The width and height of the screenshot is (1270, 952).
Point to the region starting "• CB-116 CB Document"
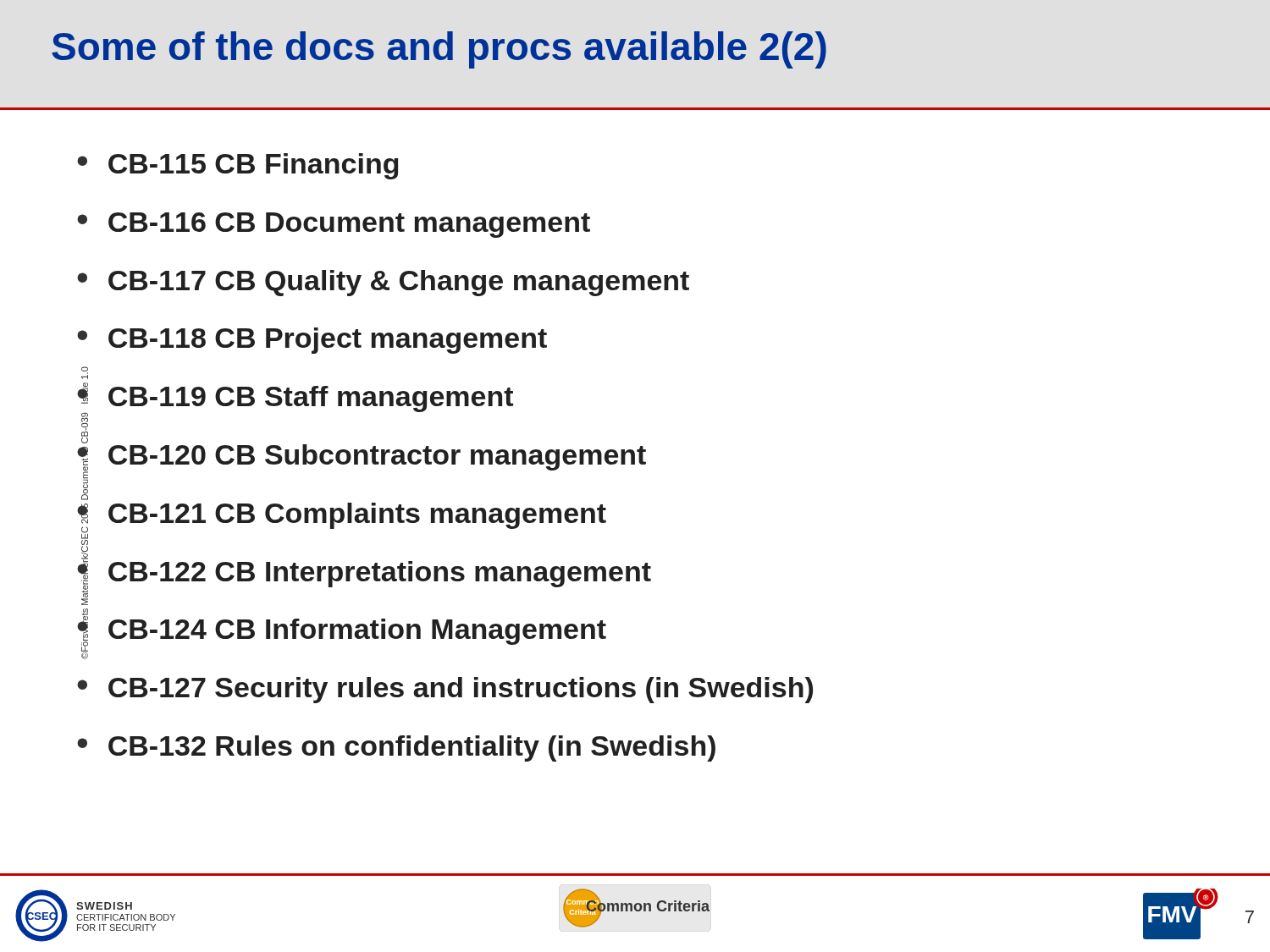[333, 222]
